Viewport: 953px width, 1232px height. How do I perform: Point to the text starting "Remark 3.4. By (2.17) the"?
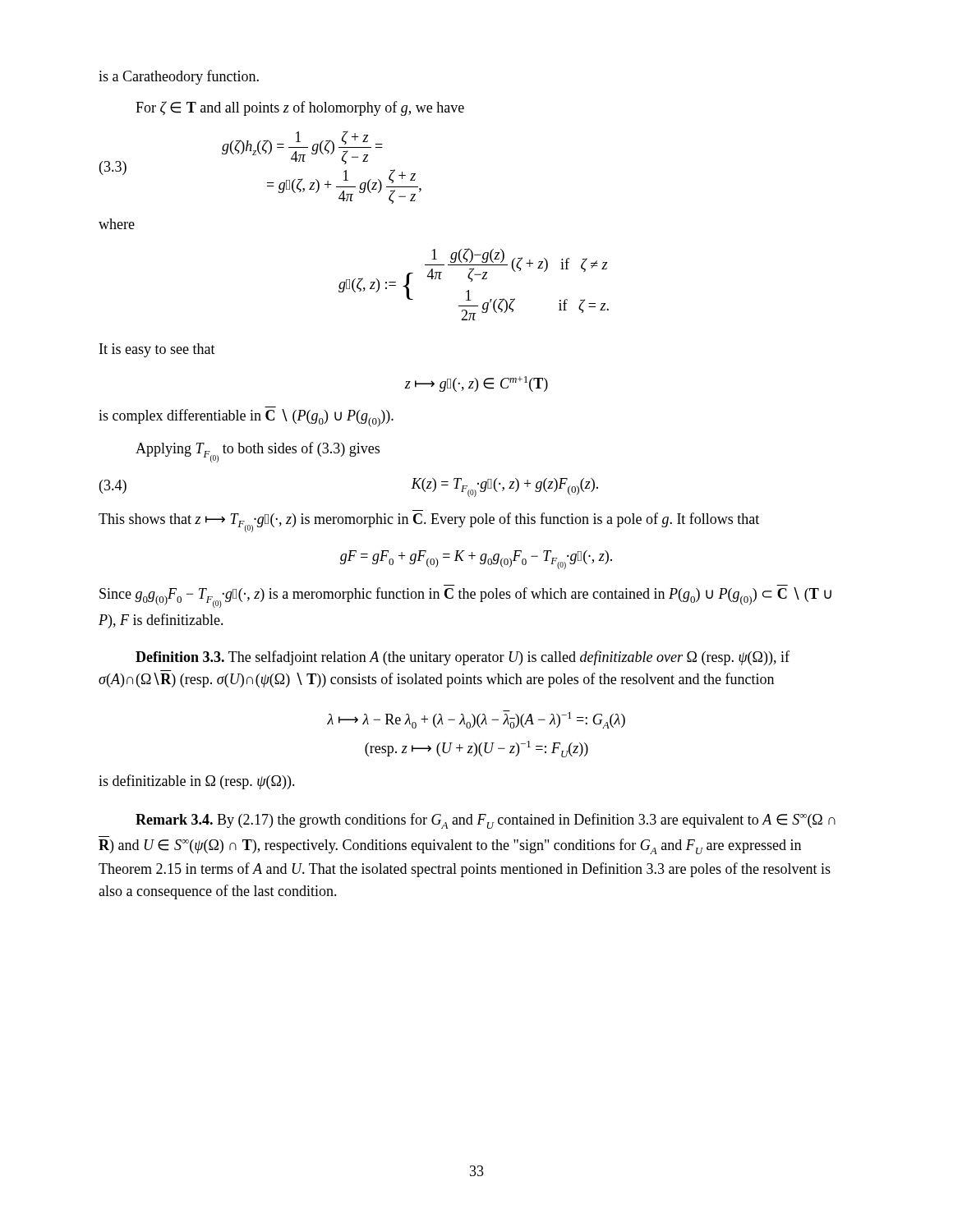click(x=476, y=855)
